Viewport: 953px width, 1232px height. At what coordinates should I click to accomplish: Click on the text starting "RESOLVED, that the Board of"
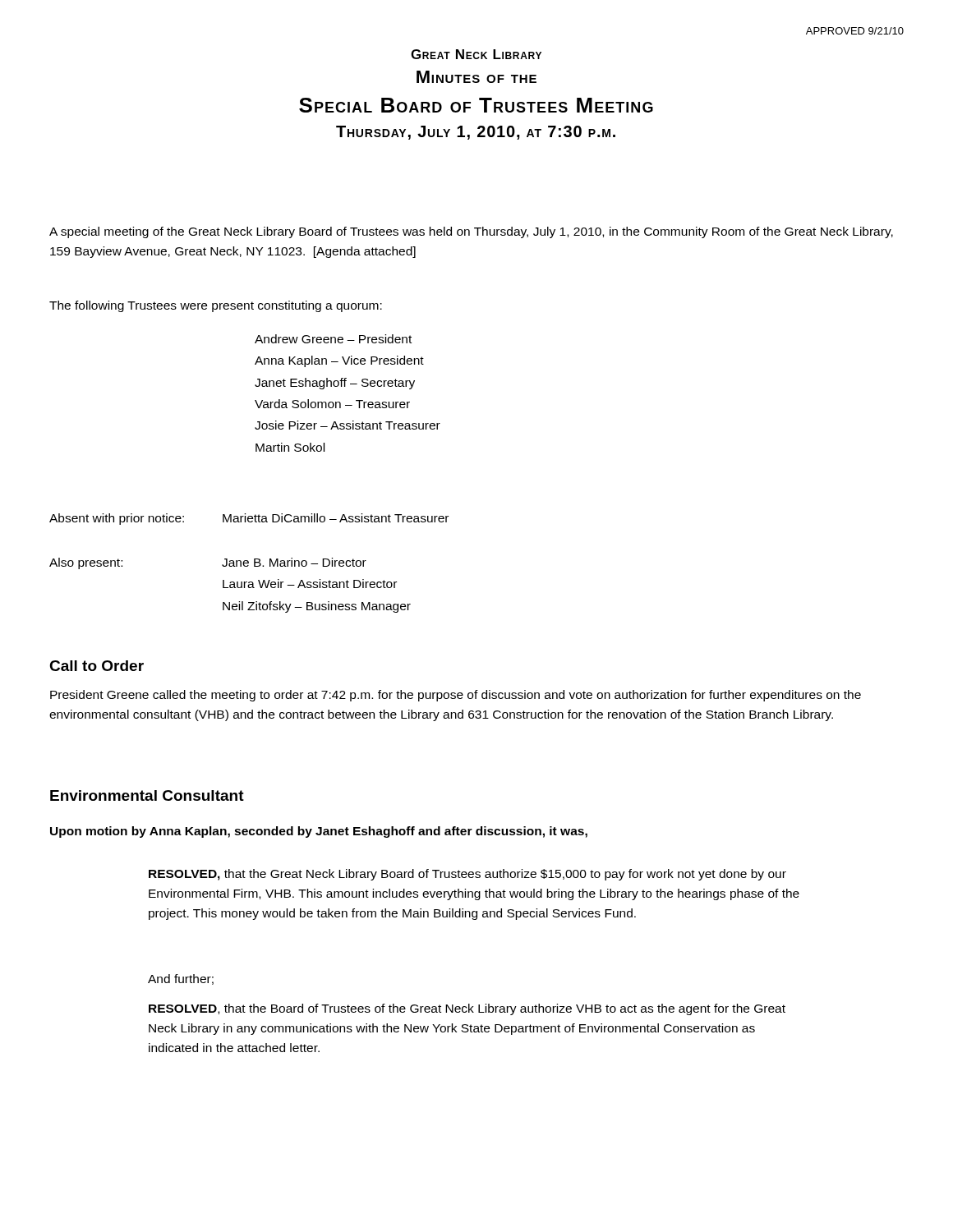point(467,1028)
